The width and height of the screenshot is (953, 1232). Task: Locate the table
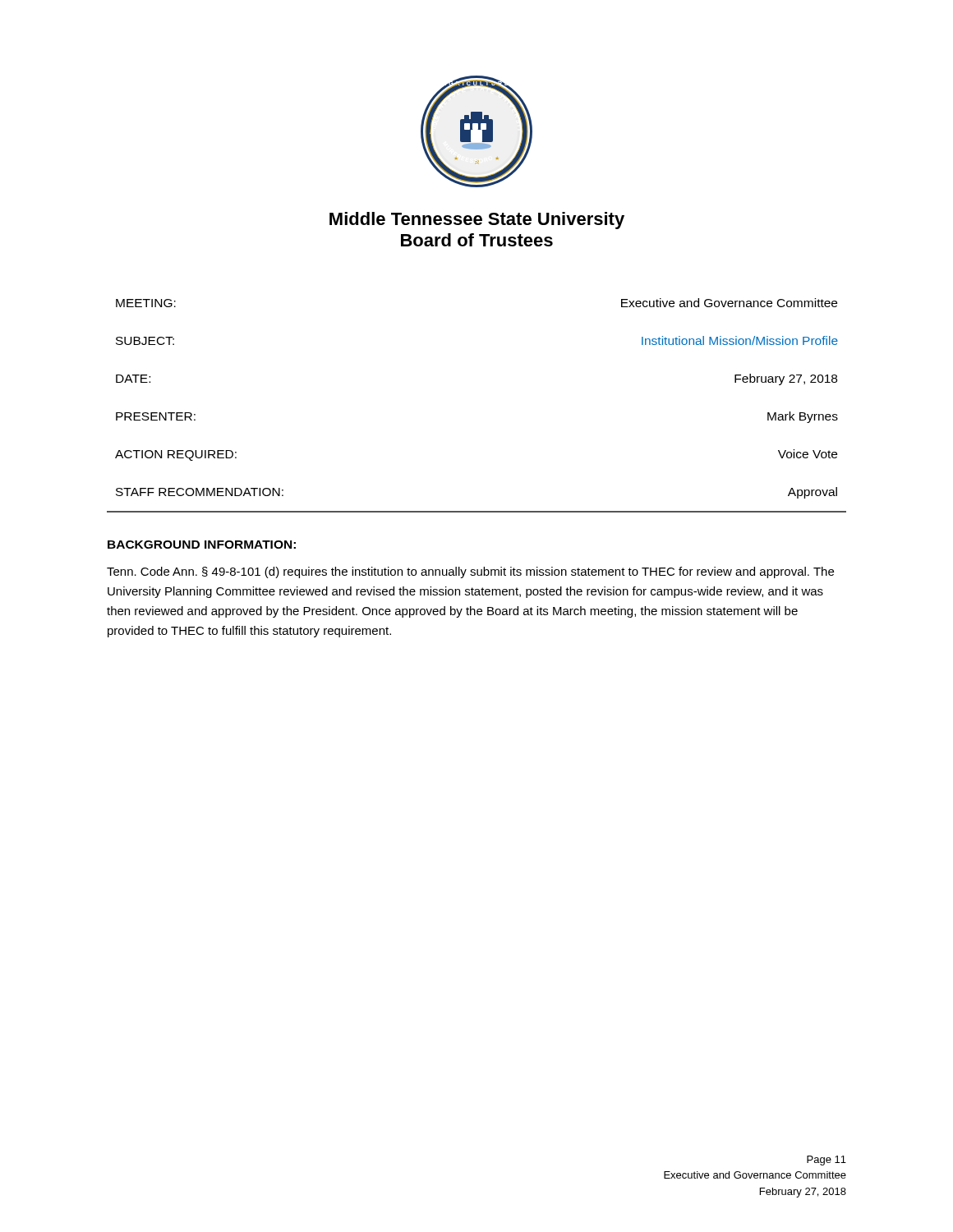tap(476, 398)
